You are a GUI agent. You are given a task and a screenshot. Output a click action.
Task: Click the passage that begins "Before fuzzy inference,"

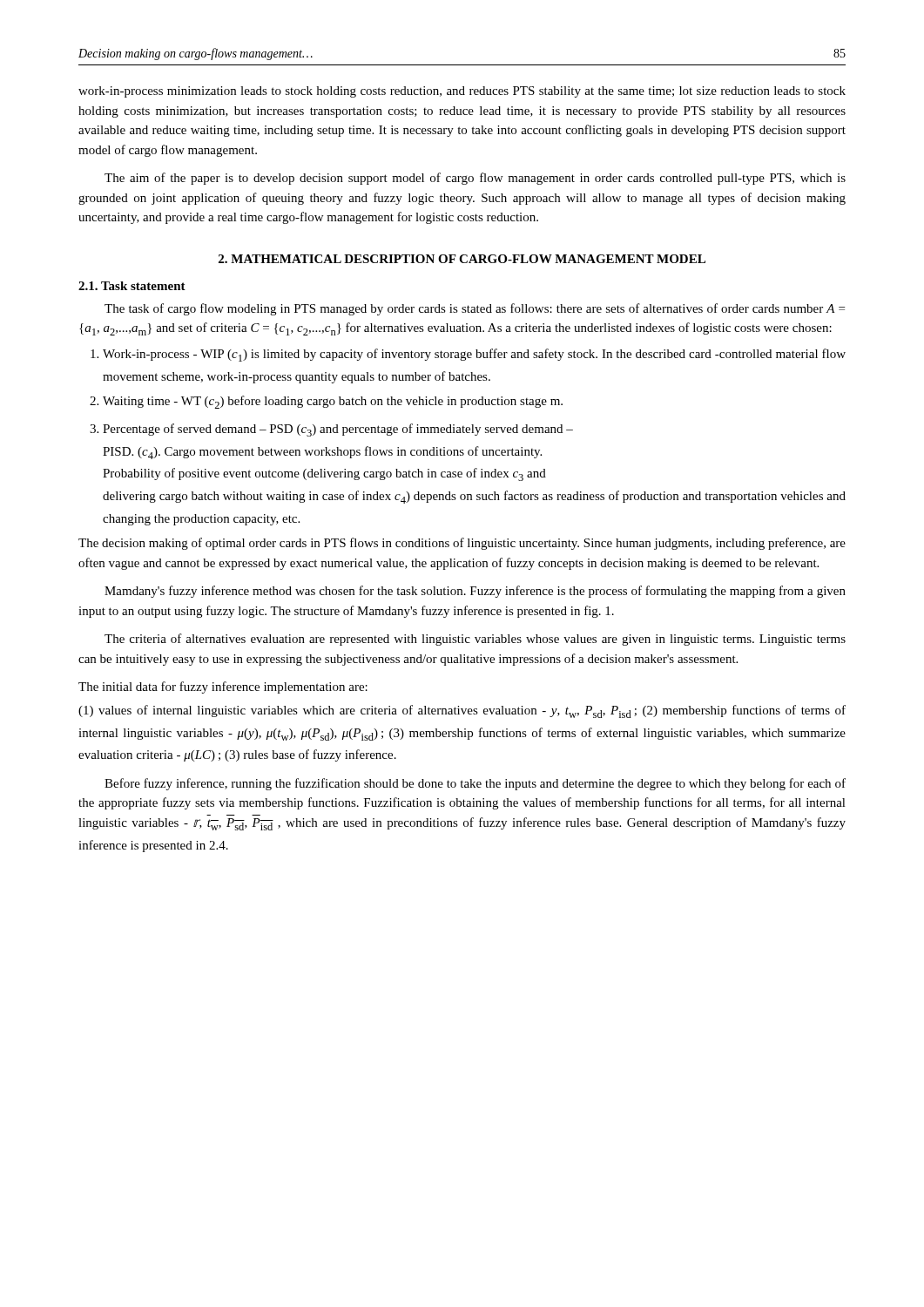tap(462, 814)
